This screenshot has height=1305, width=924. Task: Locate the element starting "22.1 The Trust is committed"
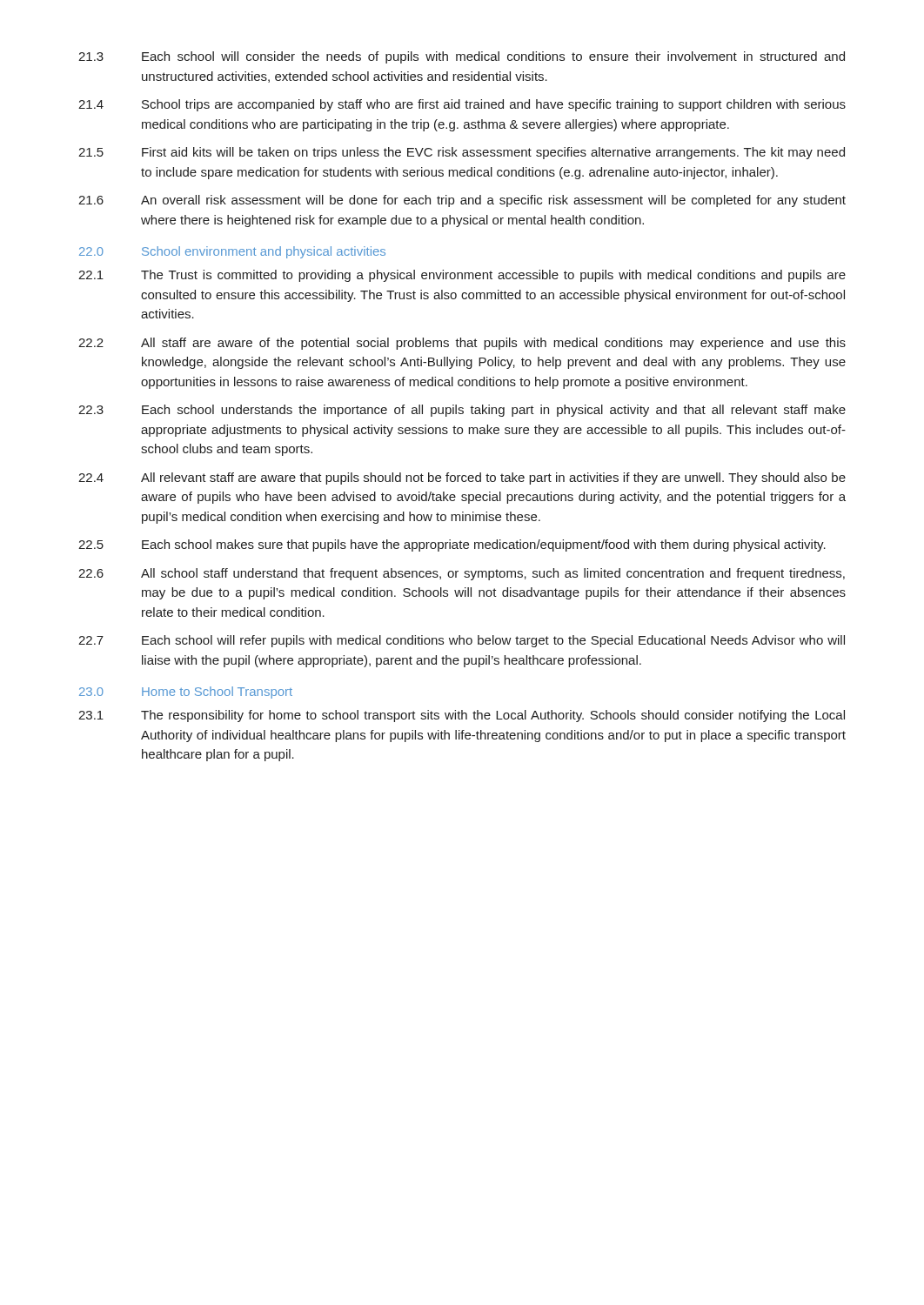[462, 295]
